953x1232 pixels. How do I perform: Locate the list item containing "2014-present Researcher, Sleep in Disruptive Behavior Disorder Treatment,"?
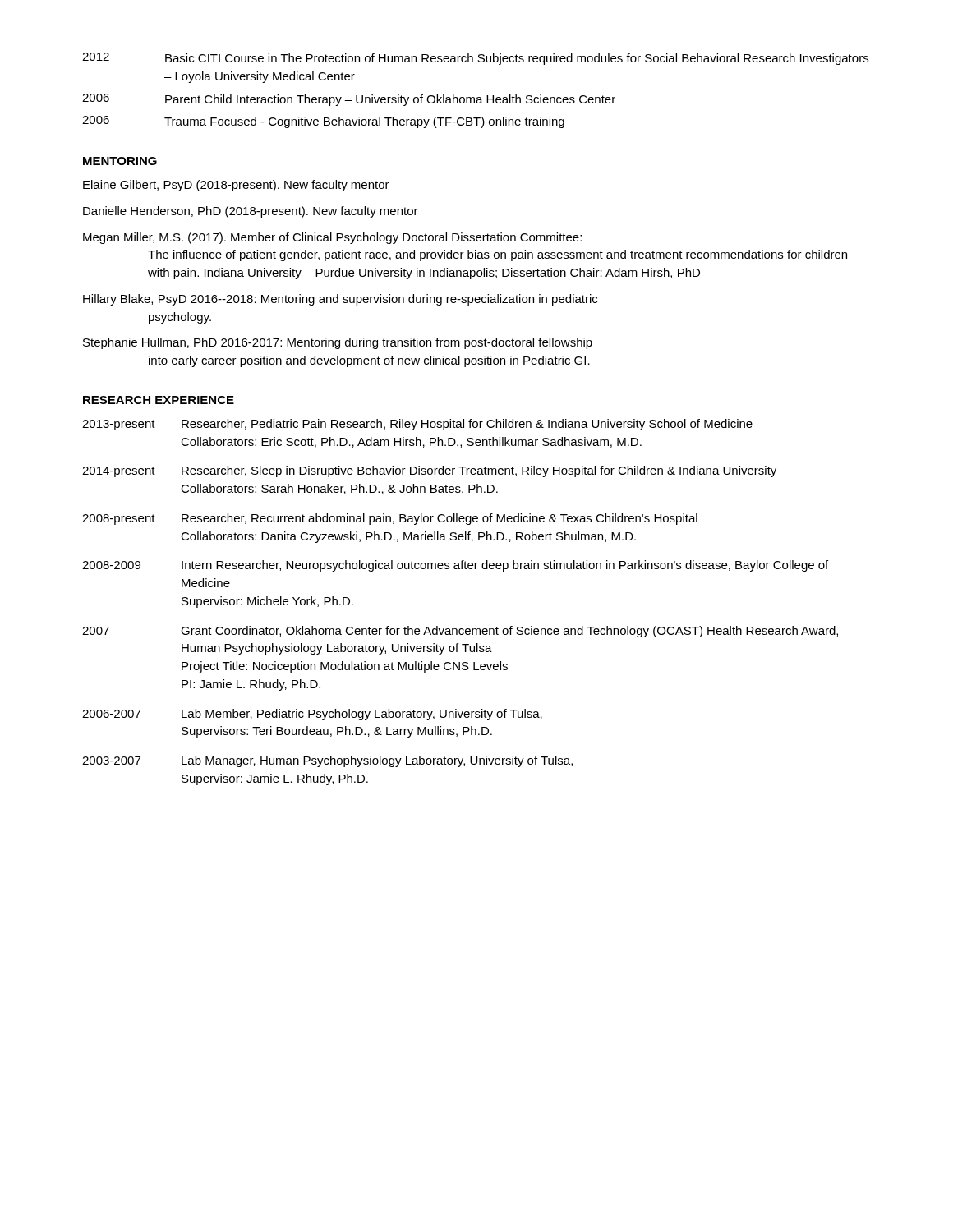coord(476,480)
